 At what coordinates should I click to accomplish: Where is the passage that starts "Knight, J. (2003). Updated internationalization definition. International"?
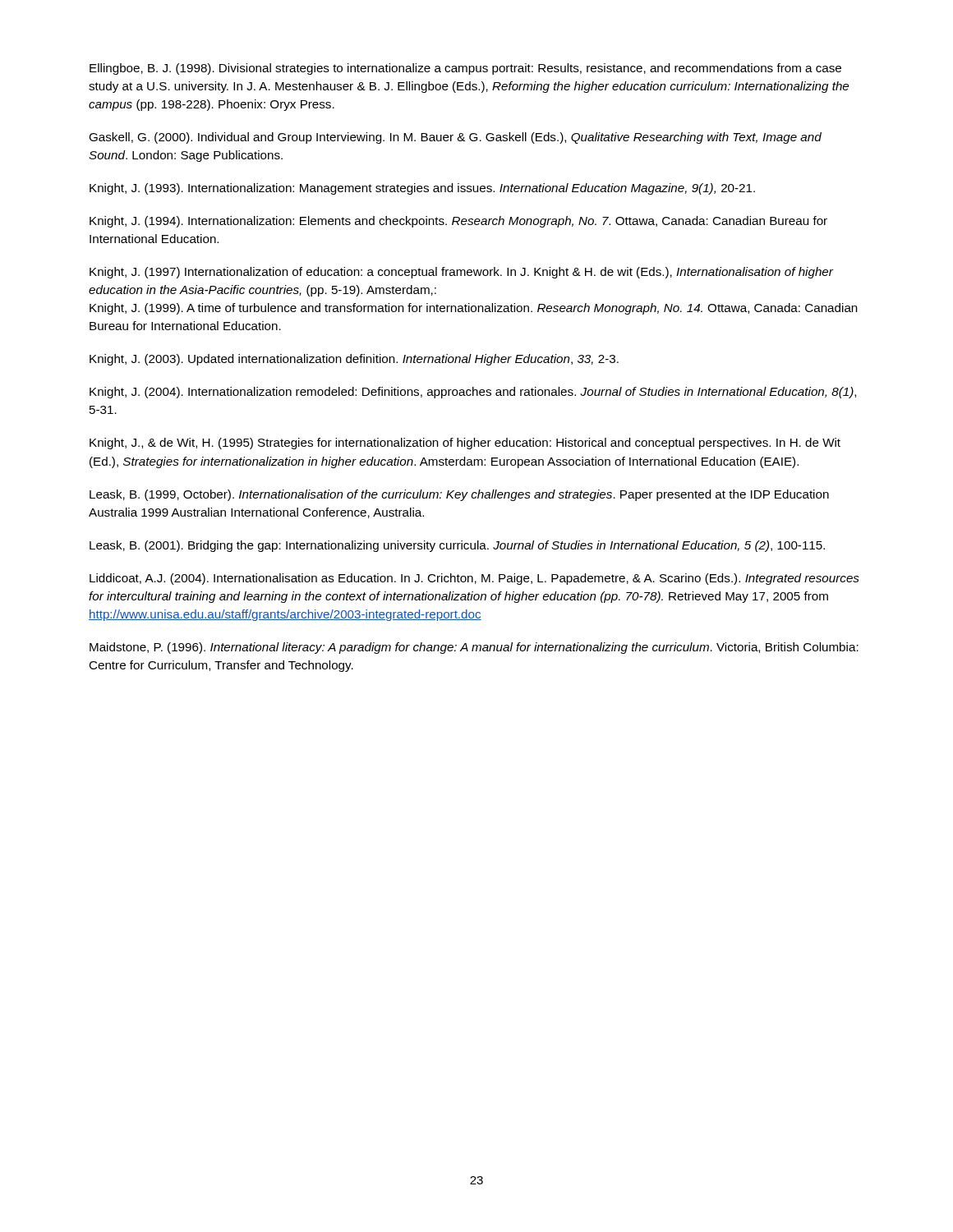(354, 359)
